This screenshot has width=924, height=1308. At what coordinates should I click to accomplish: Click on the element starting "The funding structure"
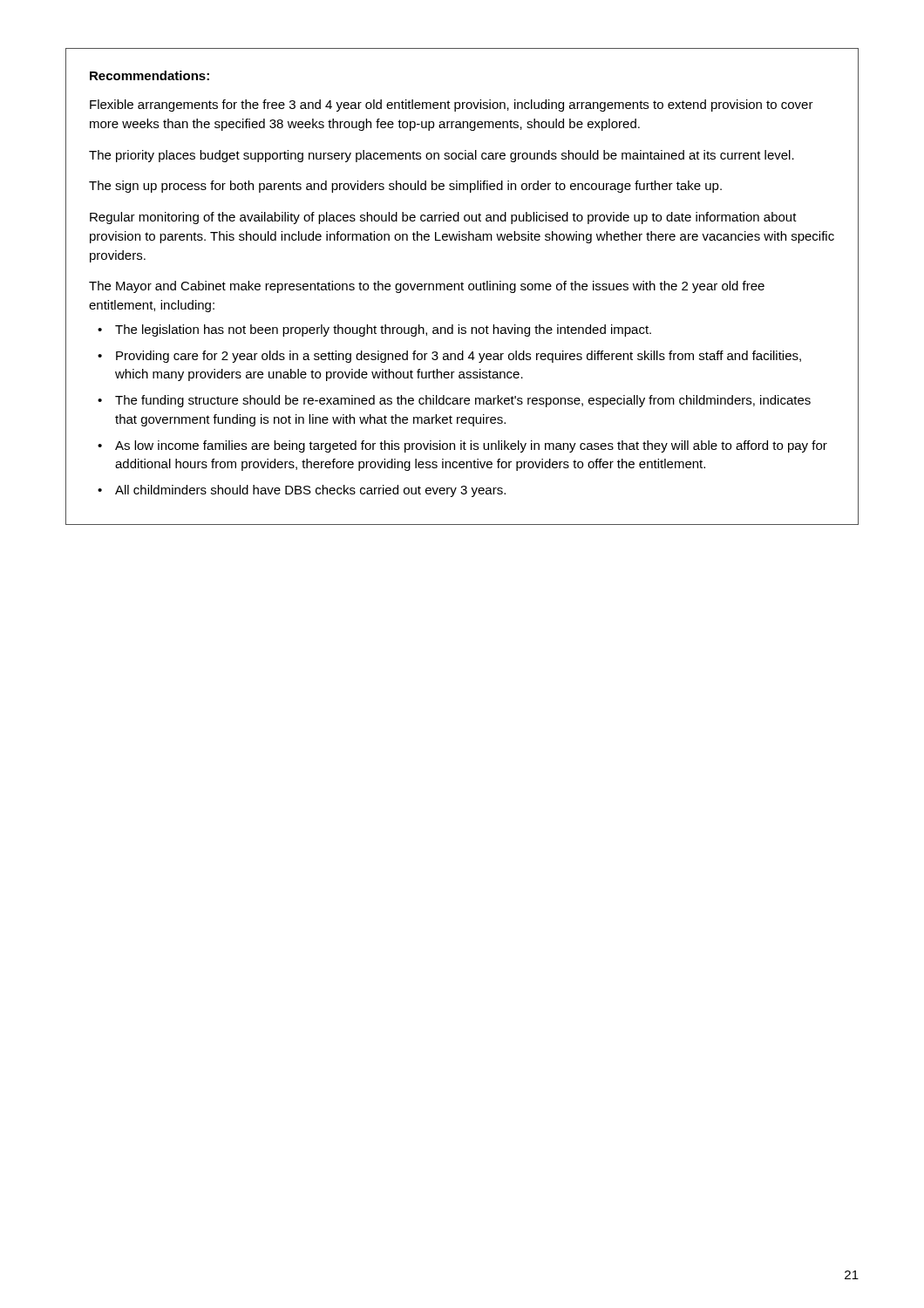(463, 409)
